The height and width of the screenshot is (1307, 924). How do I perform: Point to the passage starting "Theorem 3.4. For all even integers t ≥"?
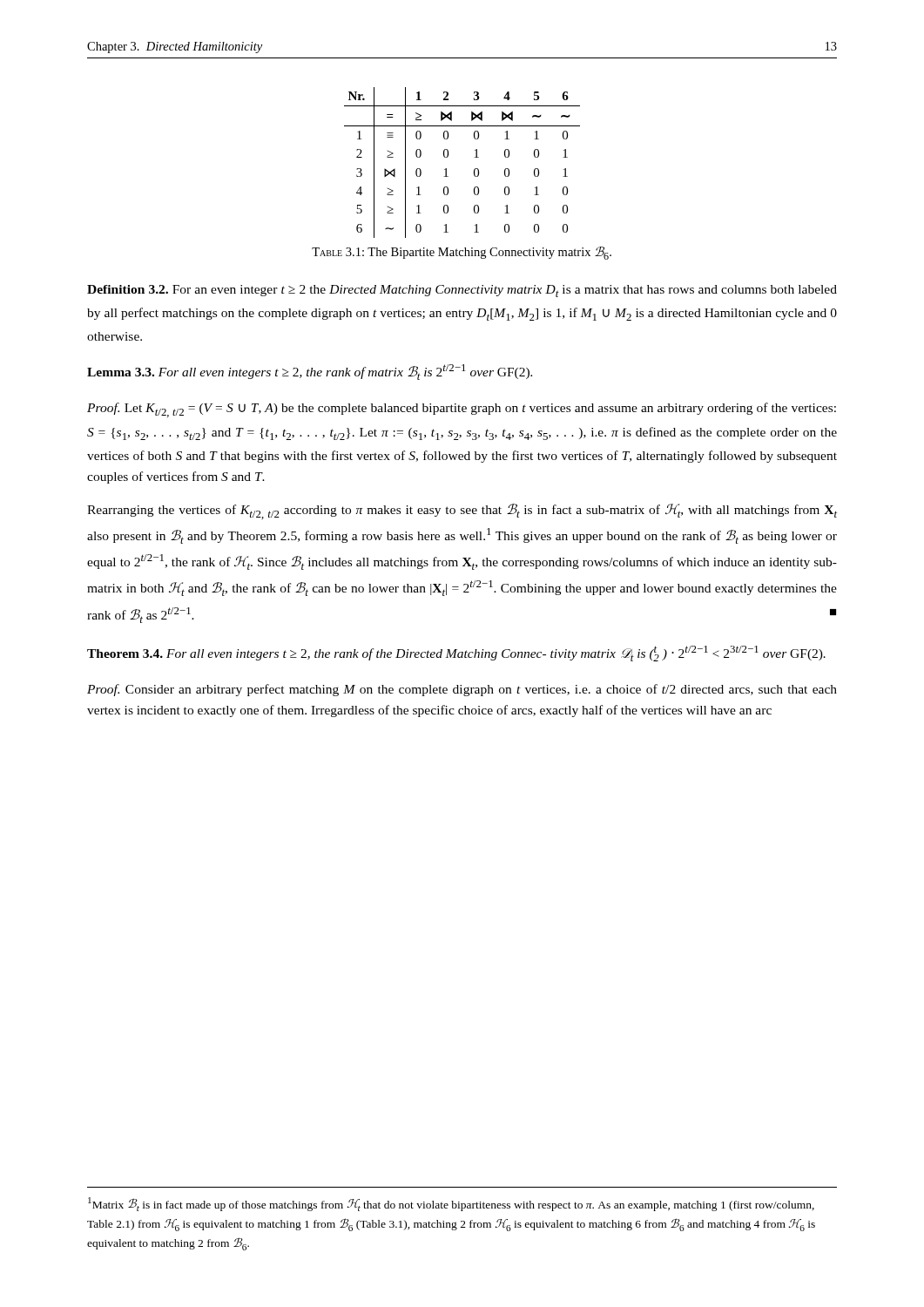(x=457, y=653)
